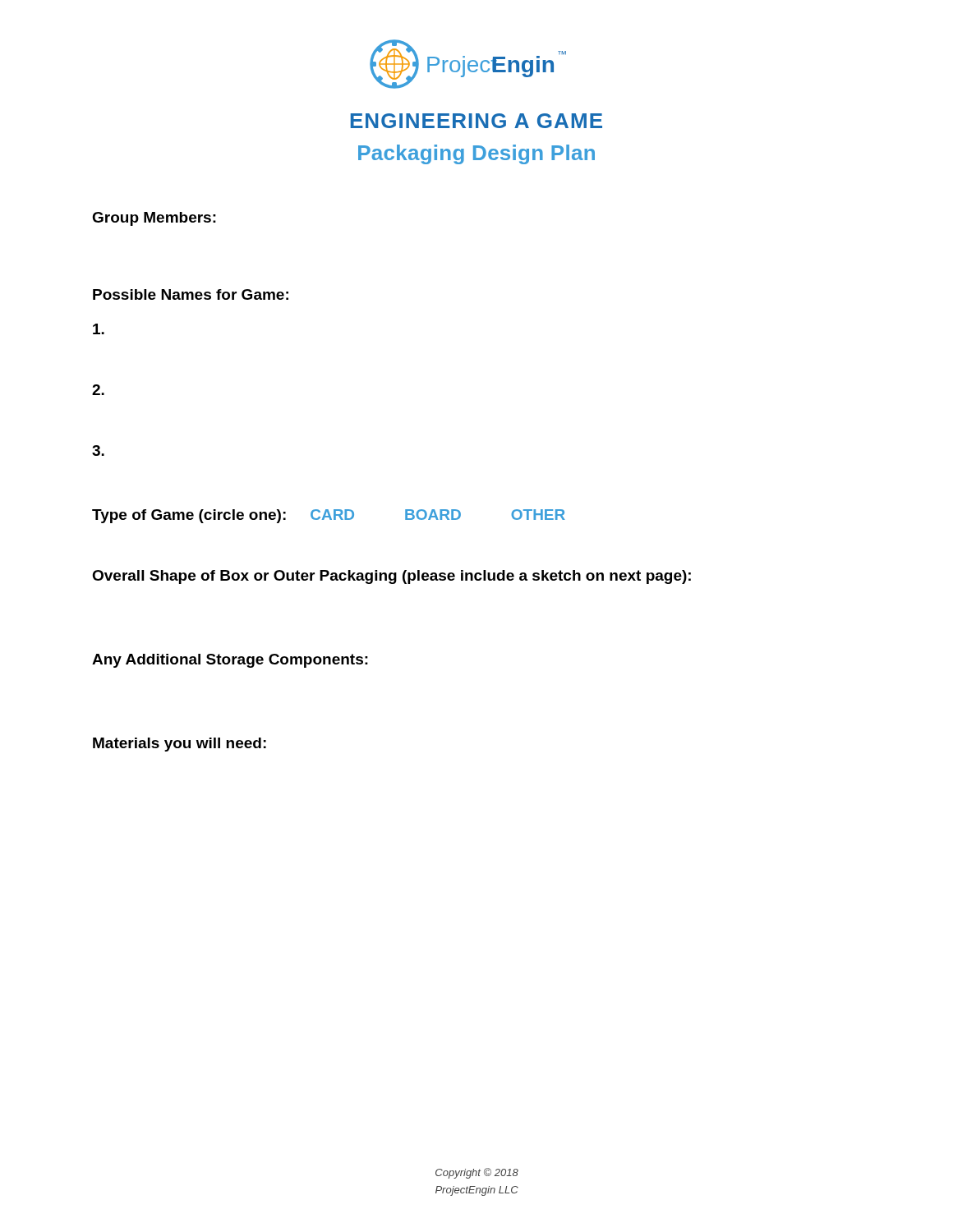Viewport: 953px width, 1232px height.
Task: Click on the text that says "Materials you will need:"
Action: point(180,743)
